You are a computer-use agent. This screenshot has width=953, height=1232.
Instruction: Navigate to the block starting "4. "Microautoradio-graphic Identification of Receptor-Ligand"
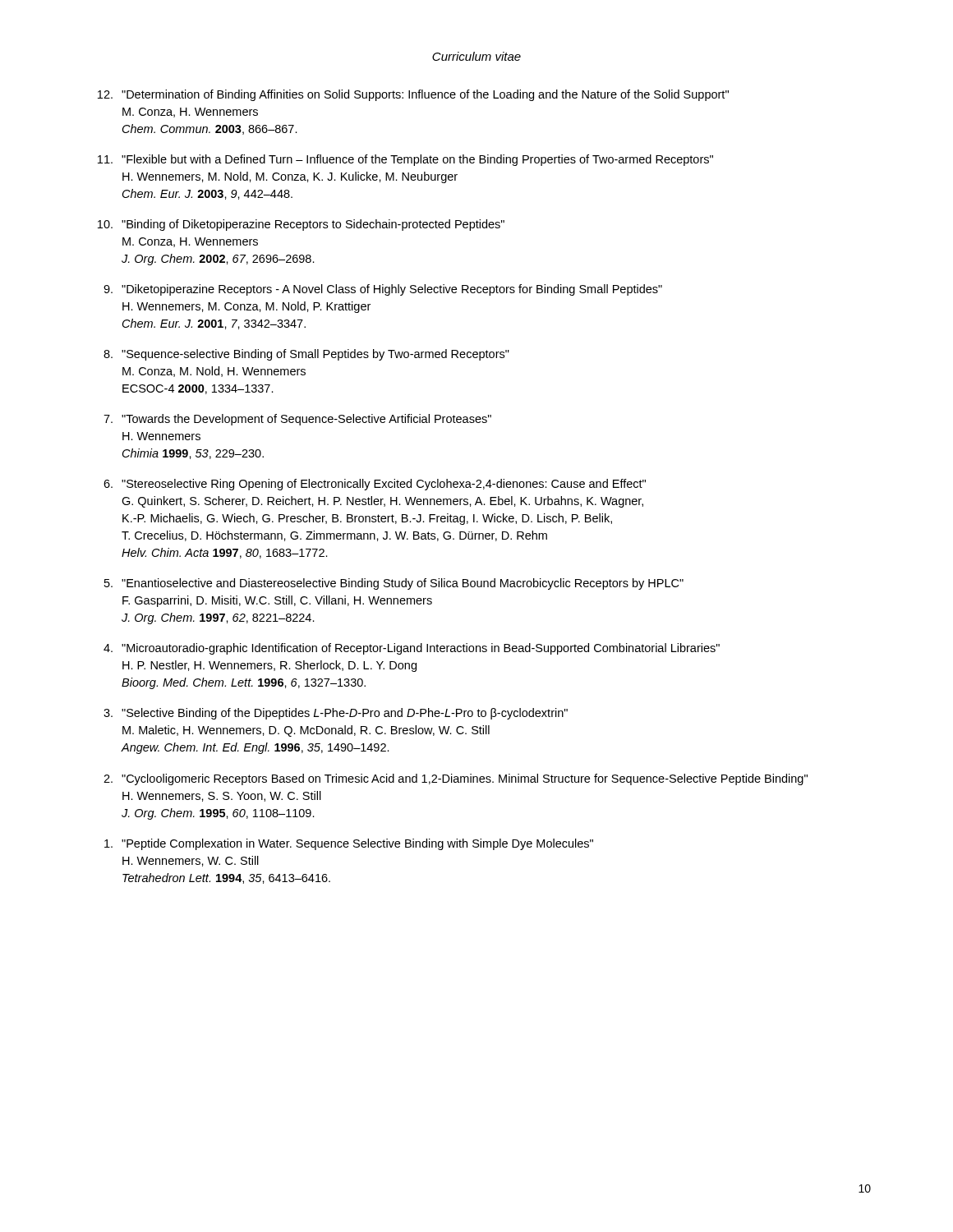coord(412,649)
